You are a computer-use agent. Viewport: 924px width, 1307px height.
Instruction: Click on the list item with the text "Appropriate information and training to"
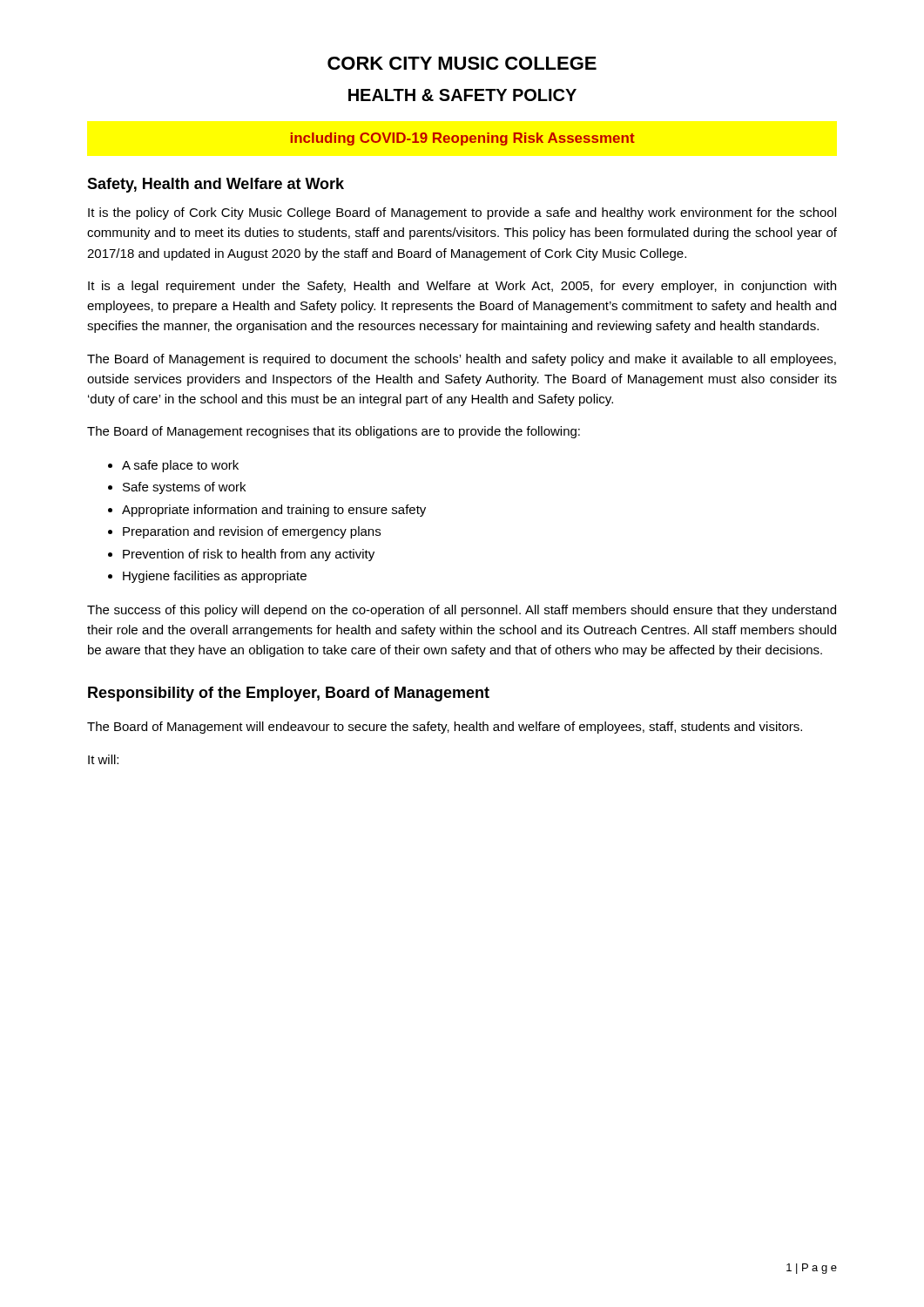(274, 509)
